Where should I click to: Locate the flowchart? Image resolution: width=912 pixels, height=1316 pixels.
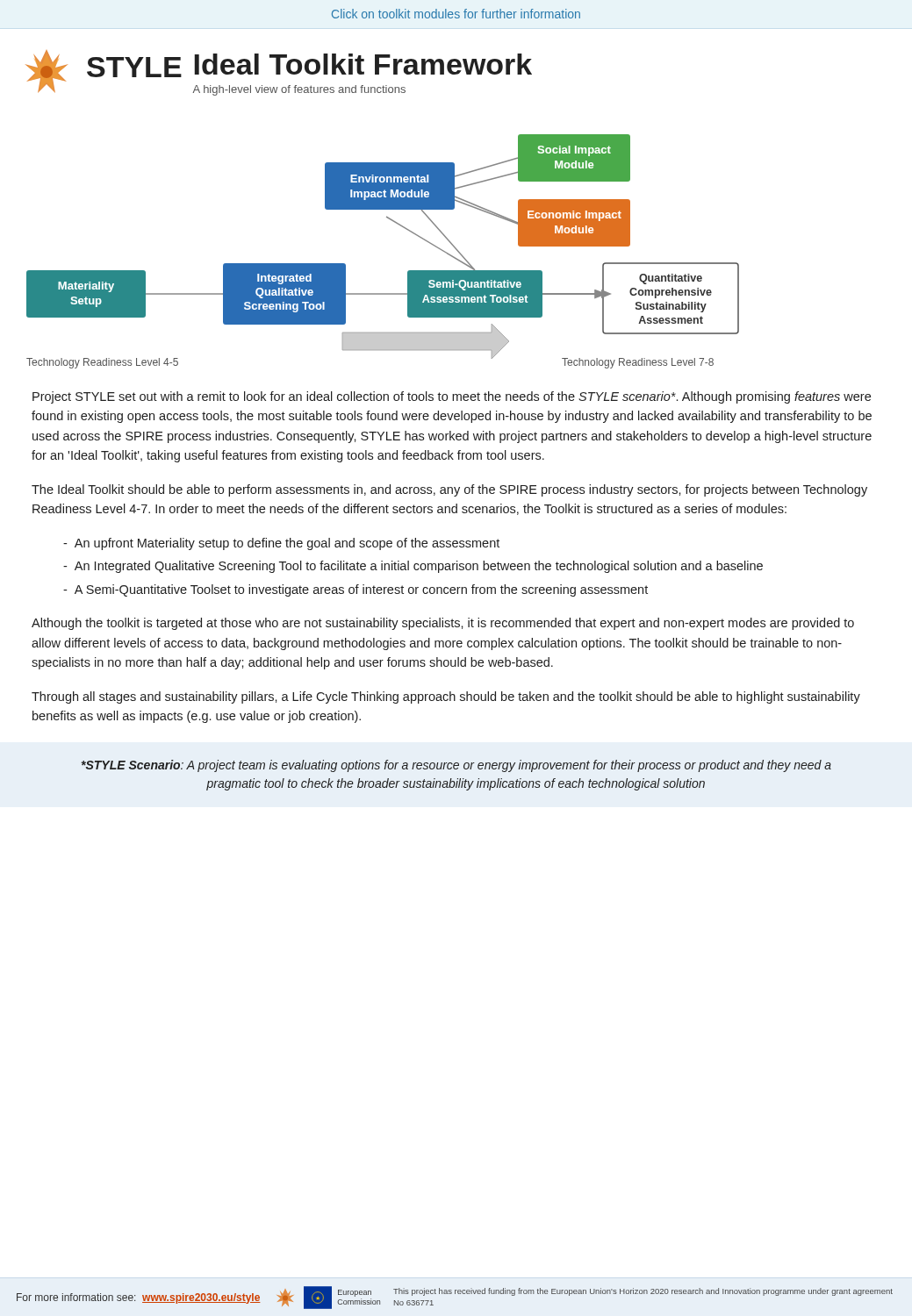(x=456, y=239)
